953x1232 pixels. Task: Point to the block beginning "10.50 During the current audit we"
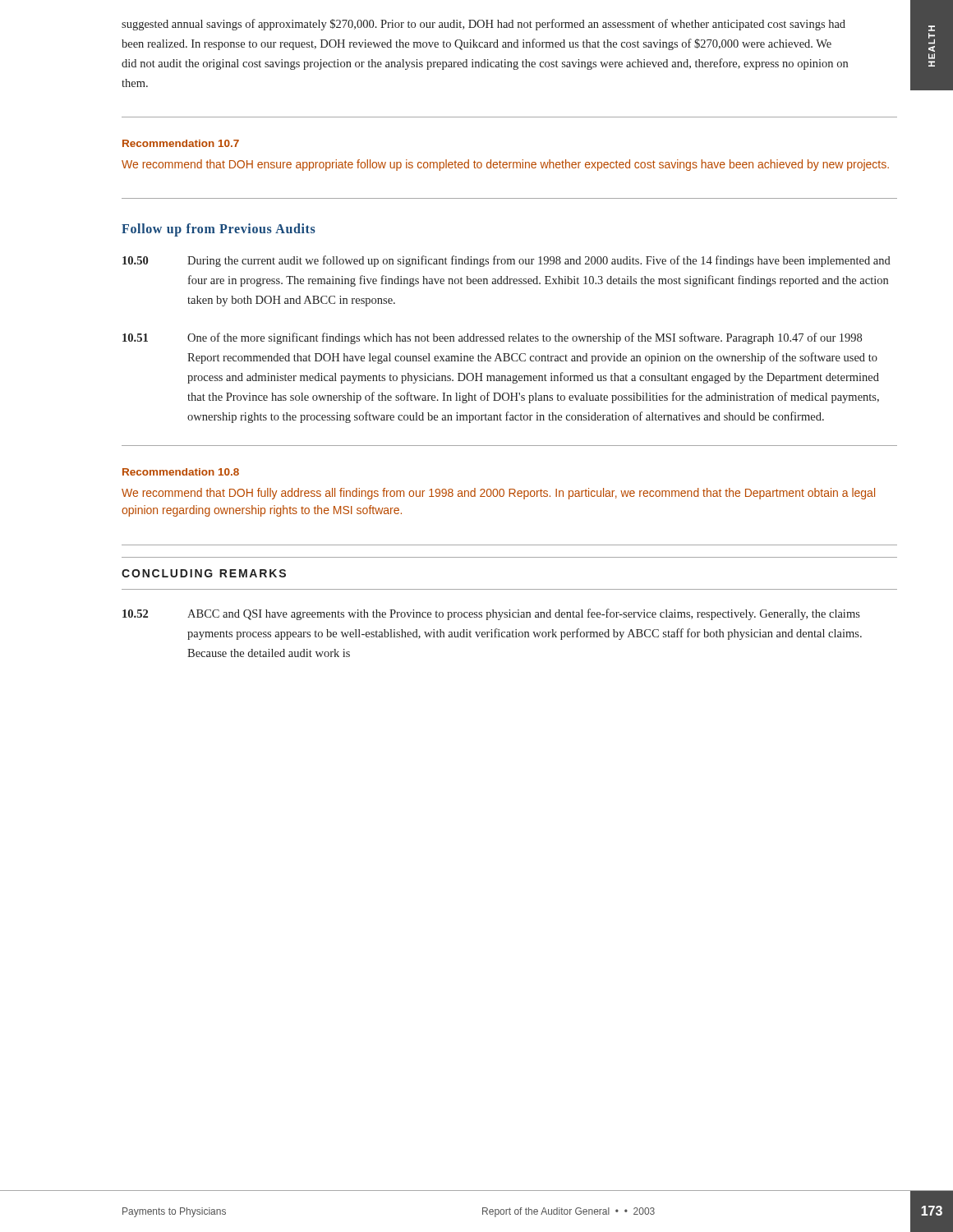509,281
